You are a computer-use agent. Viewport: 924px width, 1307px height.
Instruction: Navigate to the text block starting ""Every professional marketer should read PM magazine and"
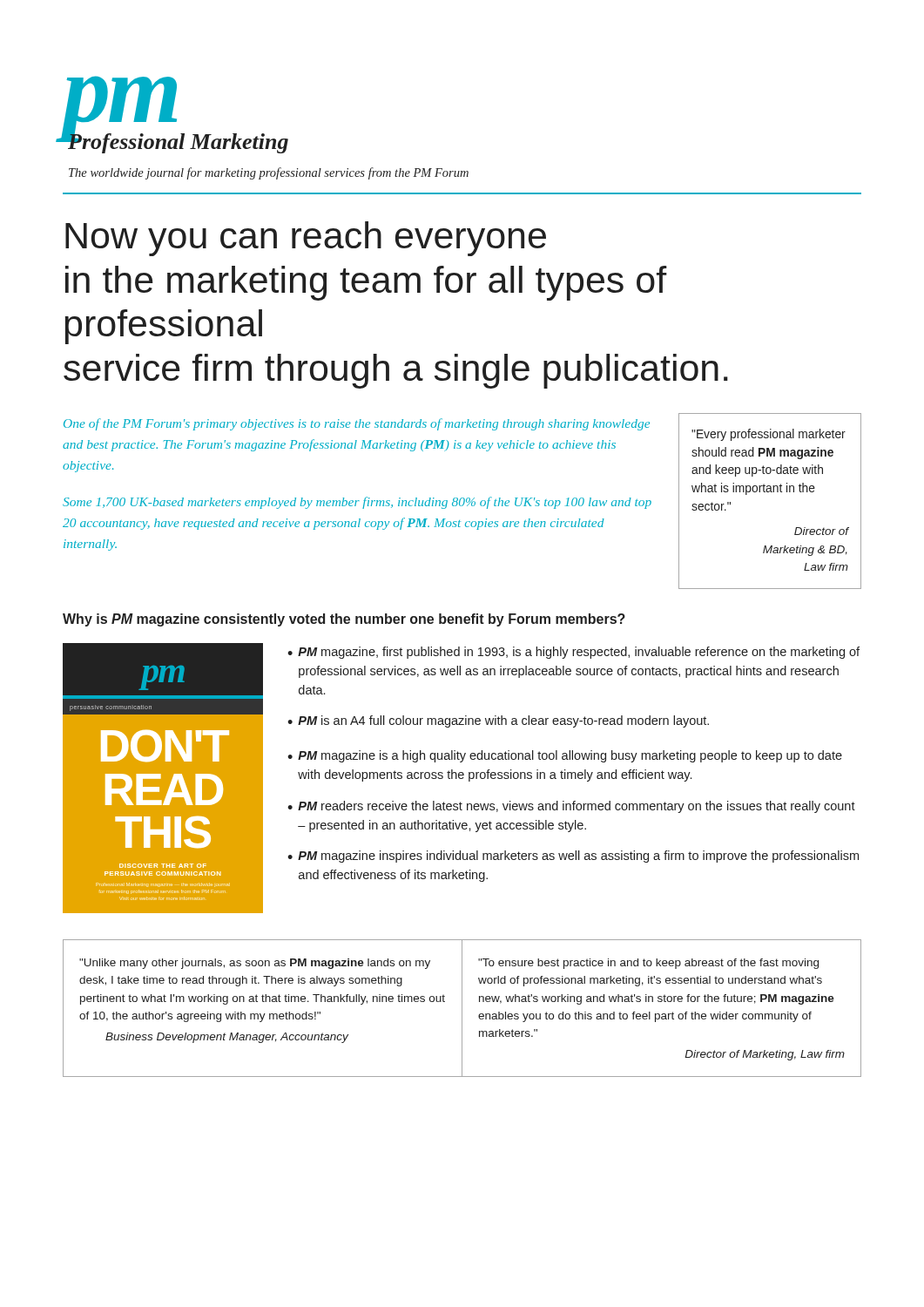[770, 502]
